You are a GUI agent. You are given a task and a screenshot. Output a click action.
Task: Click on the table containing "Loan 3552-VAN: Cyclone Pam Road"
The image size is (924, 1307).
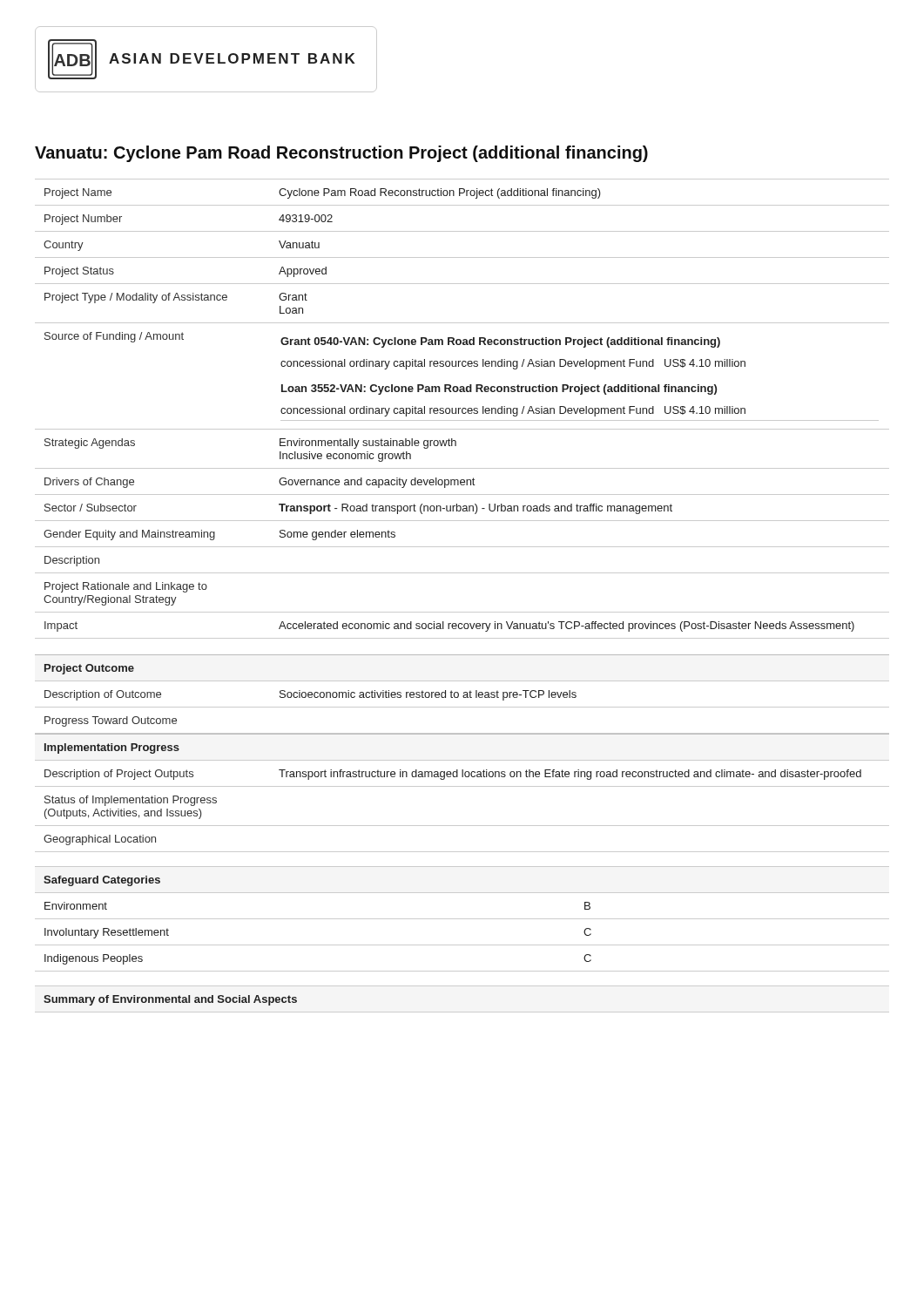(462, 409)
